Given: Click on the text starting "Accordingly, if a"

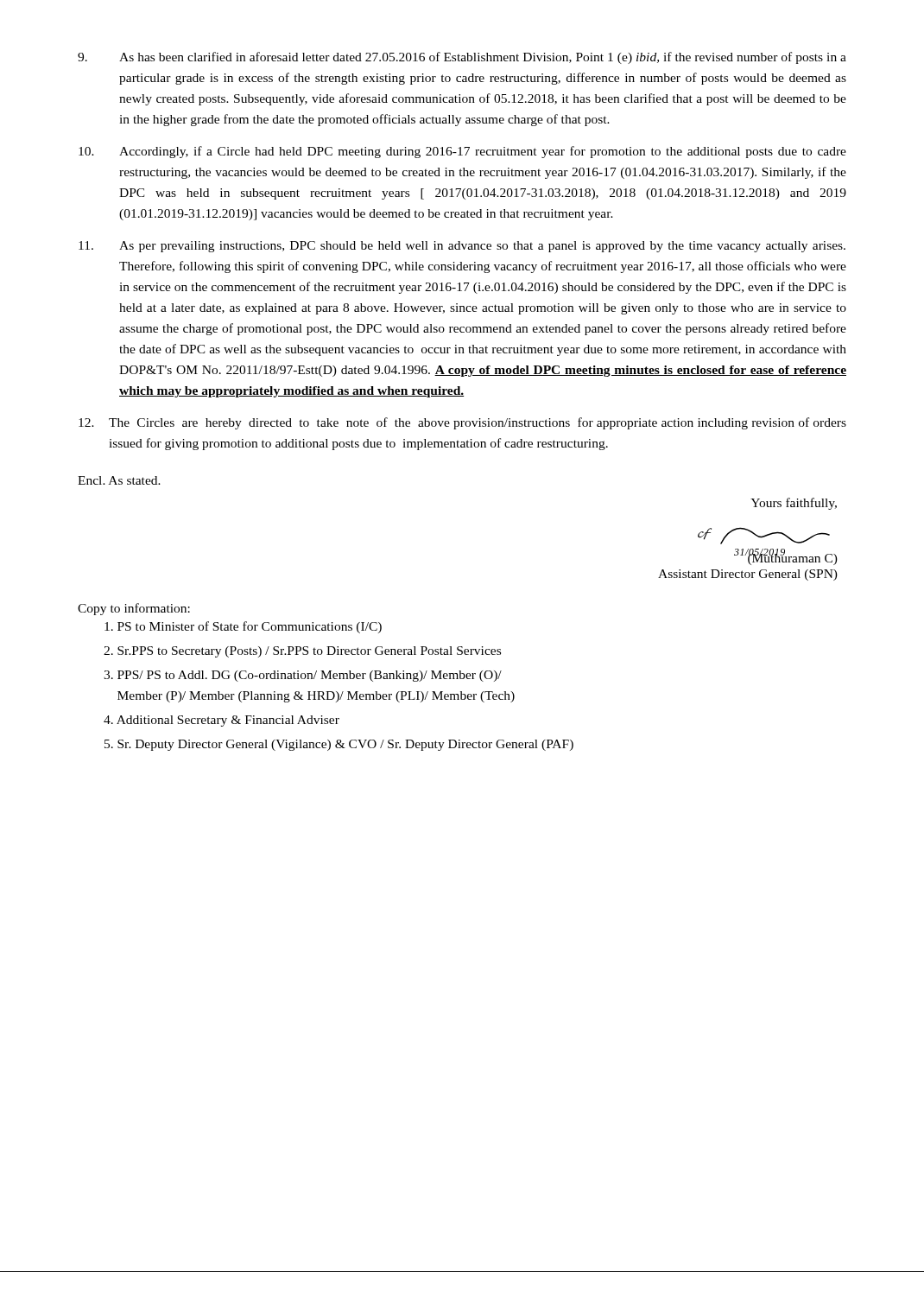Looking at the screenshot, I should click(462, 182).
